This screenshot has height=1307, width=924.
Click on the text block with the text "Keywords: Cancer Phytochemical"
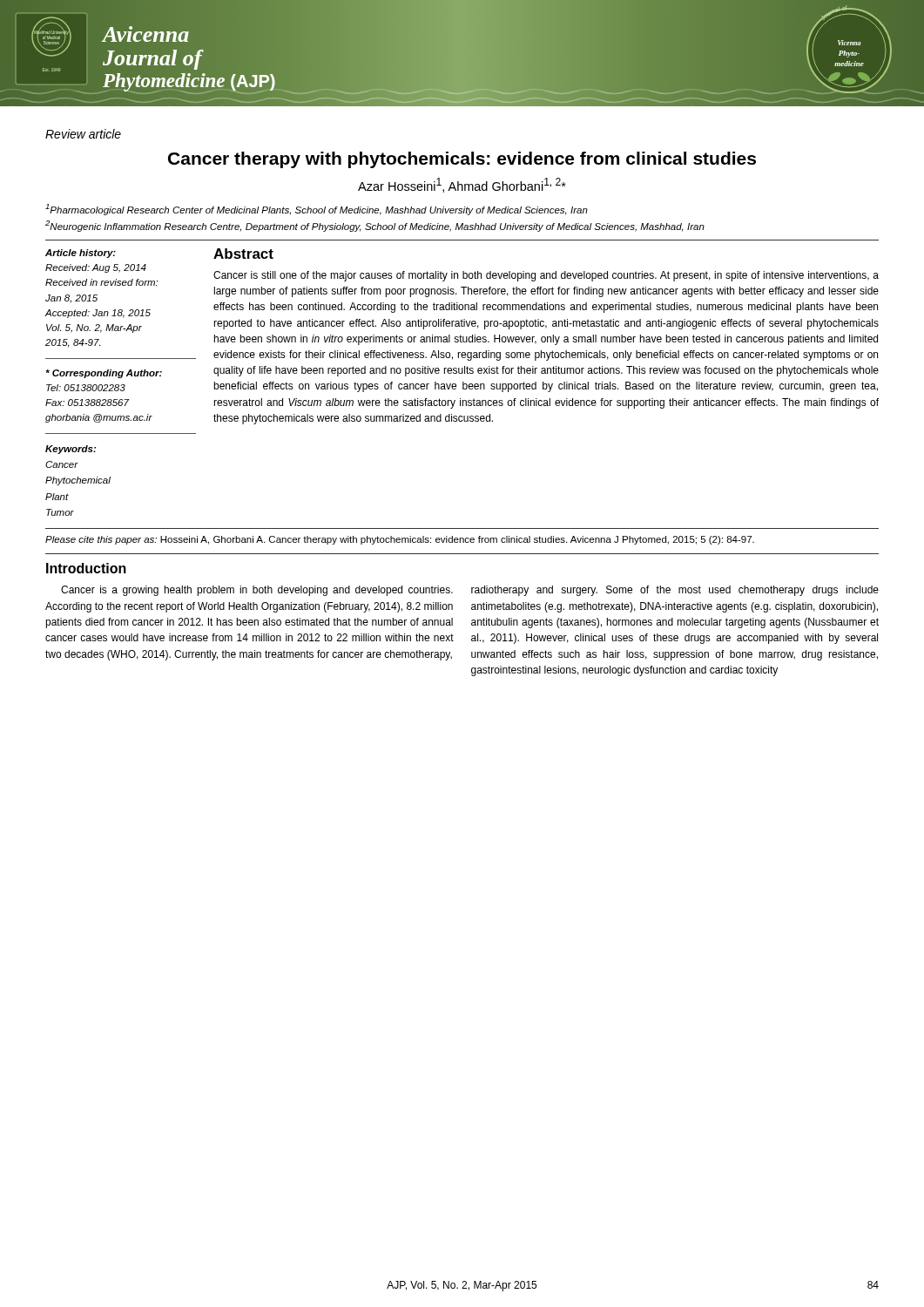[78, 480]
